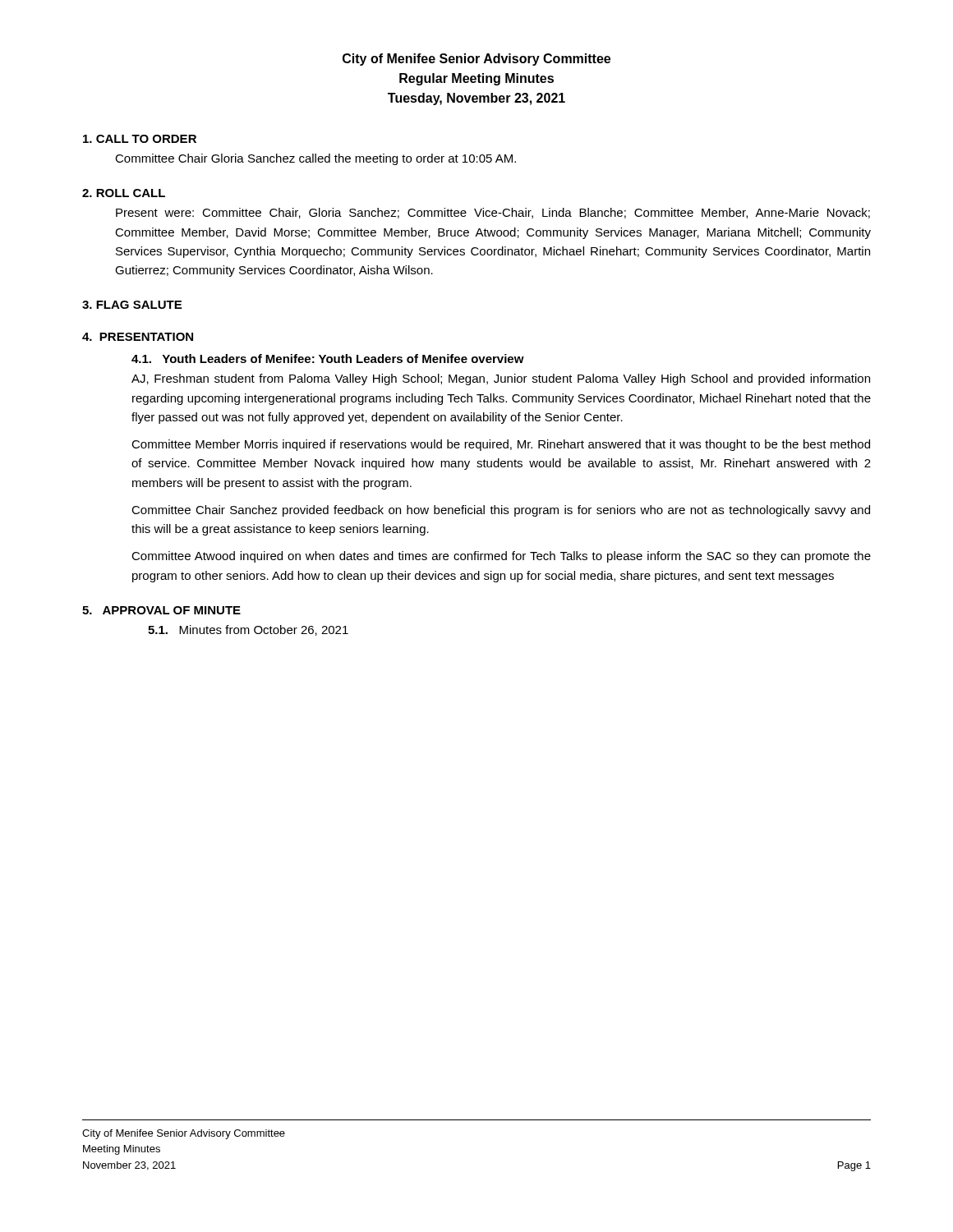This screenshot has width=953, height=1232.
Task: Navigate to the block starting "4.1. Youth Leaders of Menifee:"
Action: (327, 359)
